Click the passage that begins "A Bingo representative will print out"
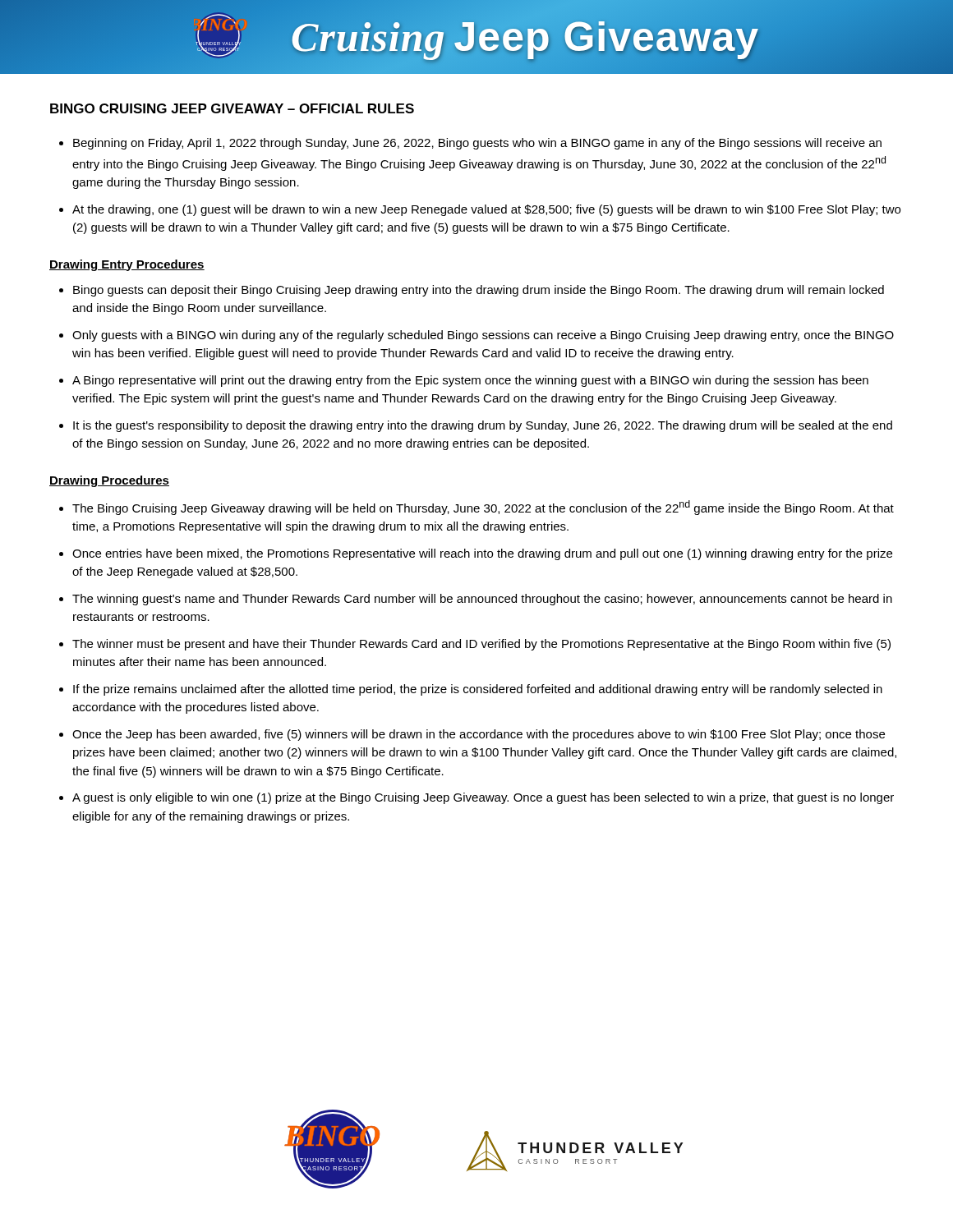This screenshot has width=953, height=1232. [471, 389]
